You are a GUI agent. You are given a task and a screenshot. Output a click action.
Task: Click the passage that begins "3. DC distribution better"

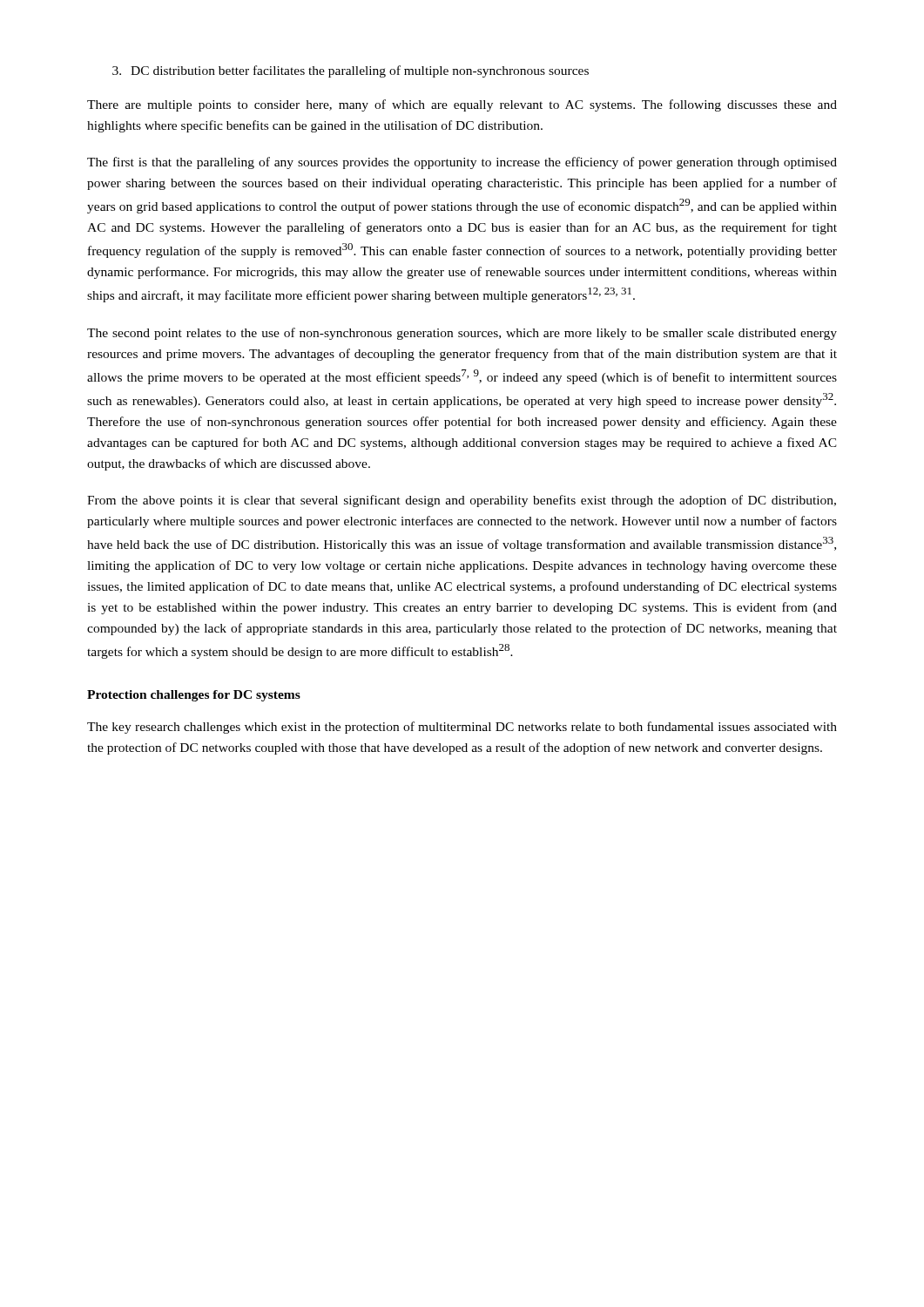(338, 71)
